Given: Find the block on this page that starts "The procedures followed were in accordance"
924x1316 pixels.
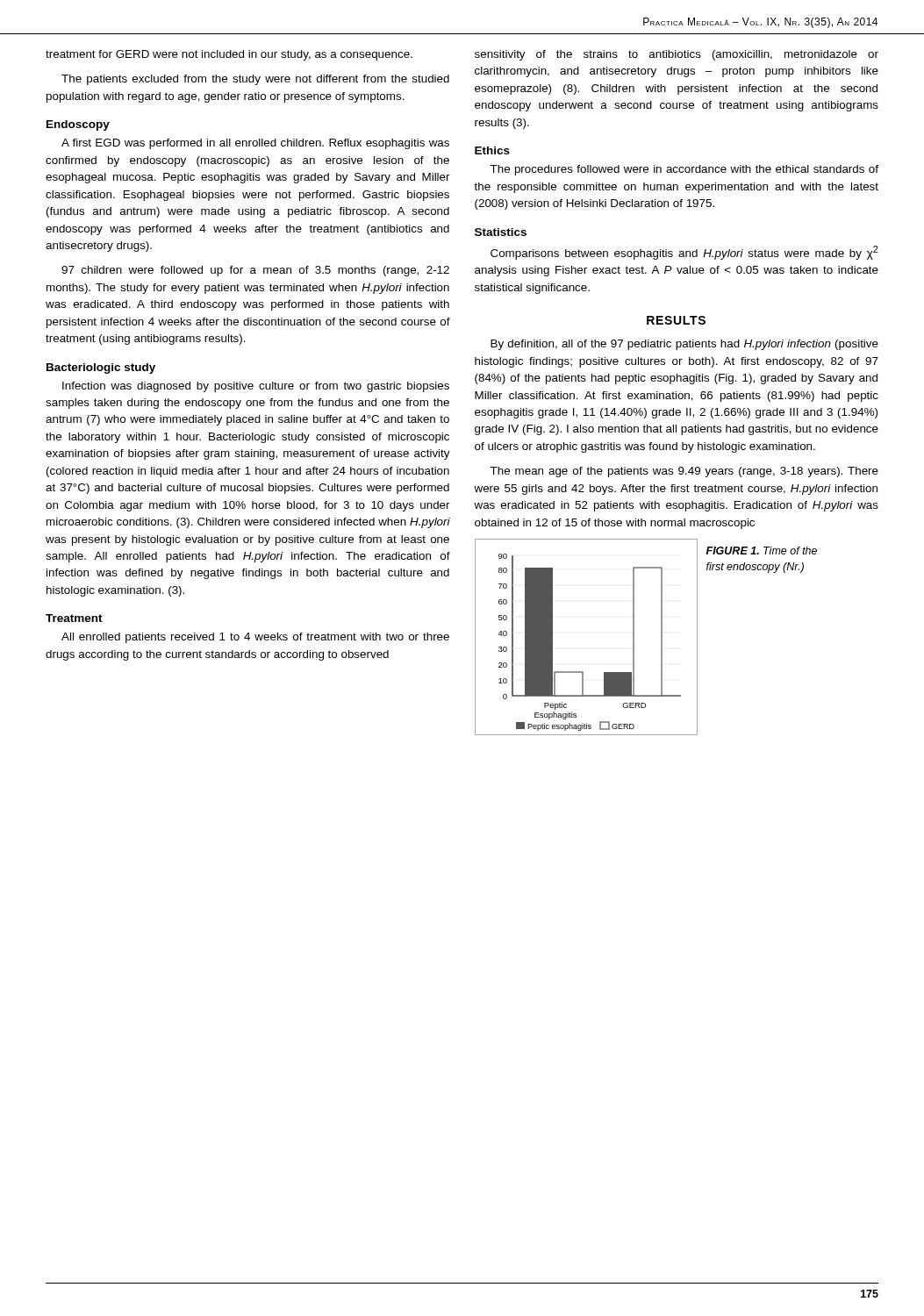Looking at the screenshot, I should tap(676, 186).
